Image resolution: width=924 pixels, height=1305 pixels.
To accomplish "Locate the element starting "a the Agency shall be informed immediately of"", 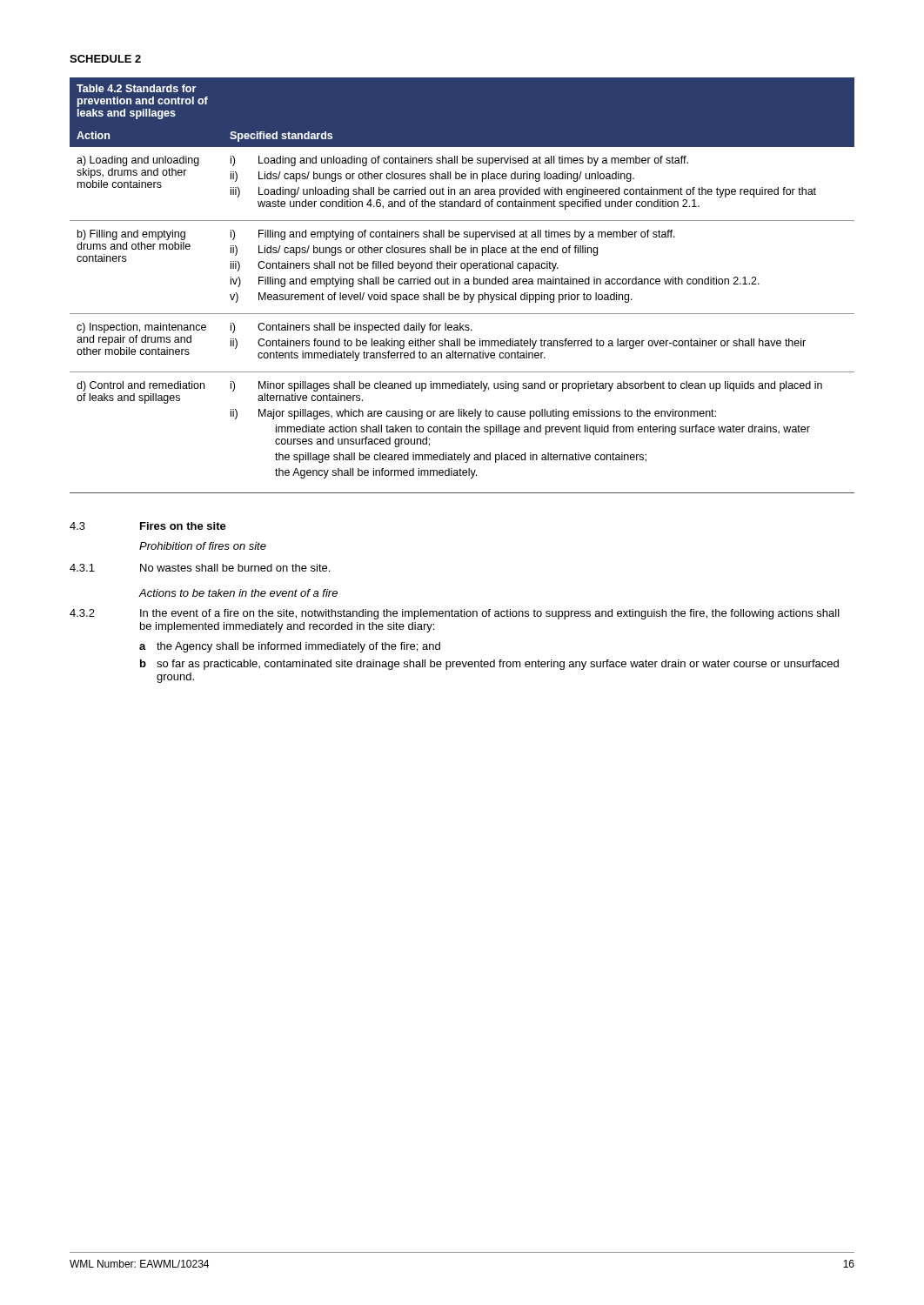I will pos(290,647).
